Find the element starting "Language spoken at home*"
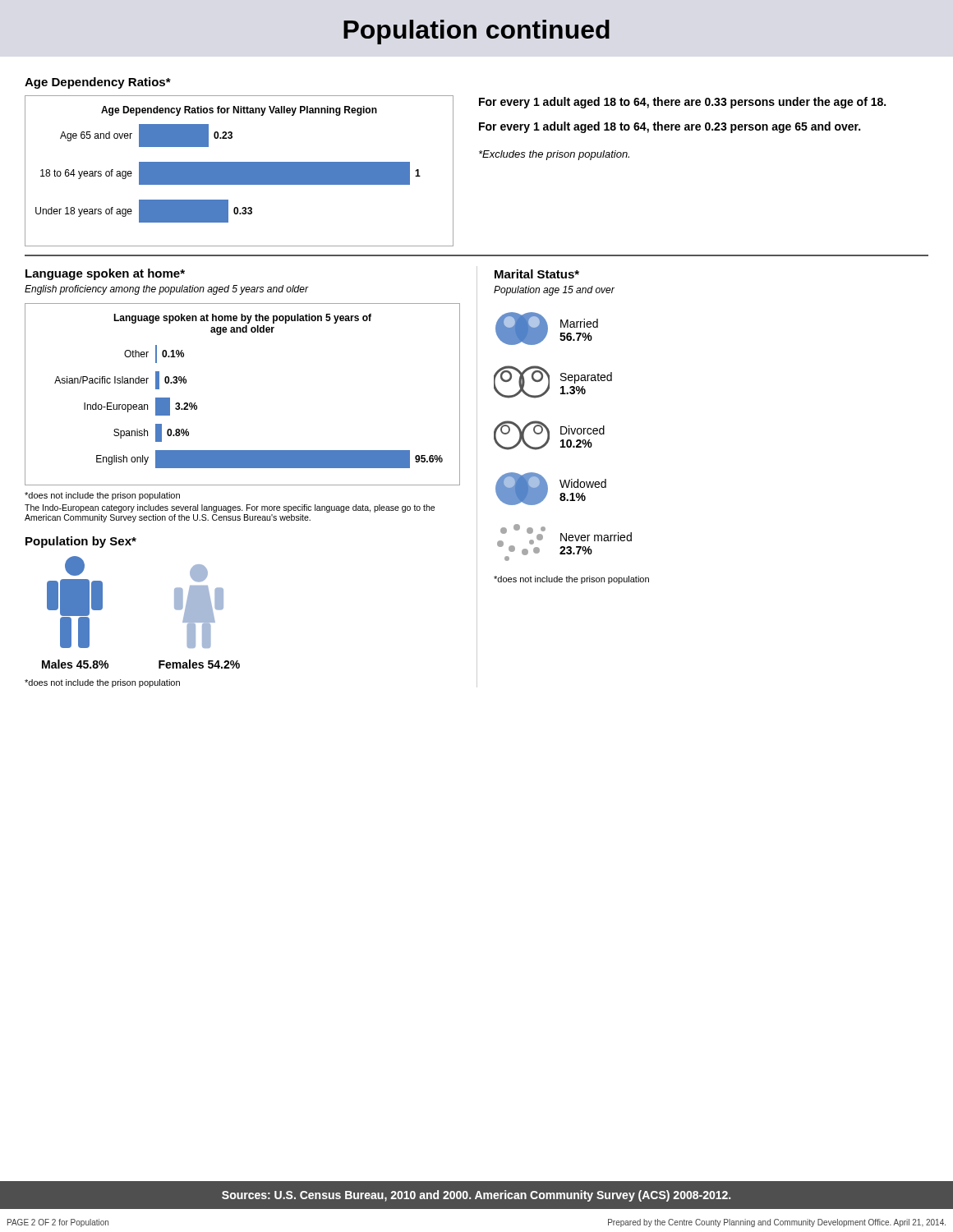The width and height of the screenshot is (953, 1232). pos(105,273)
